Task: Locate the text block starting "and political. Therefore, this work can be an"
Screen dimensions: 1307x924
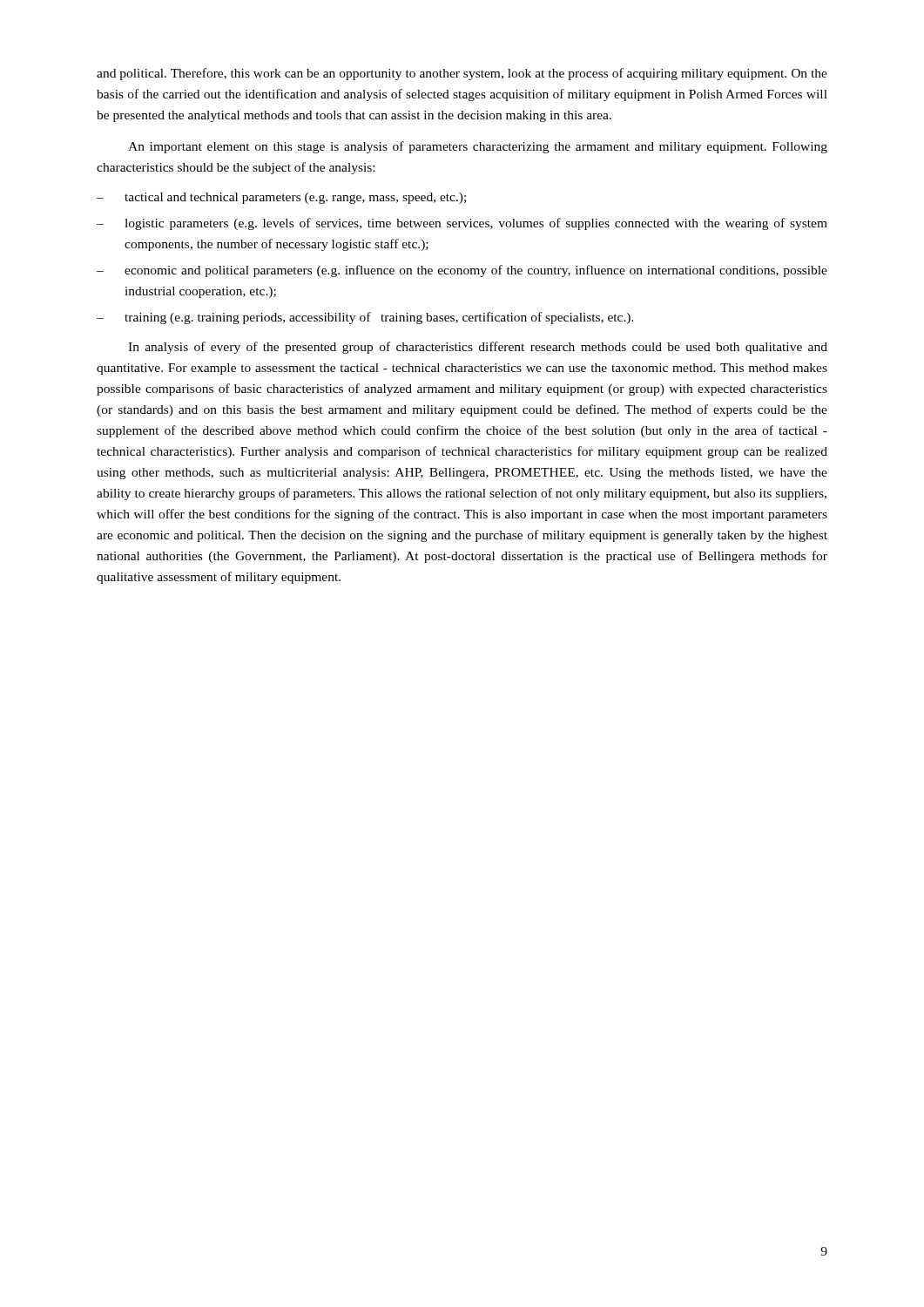Action: pyautogui.click(x=462, y=94)
